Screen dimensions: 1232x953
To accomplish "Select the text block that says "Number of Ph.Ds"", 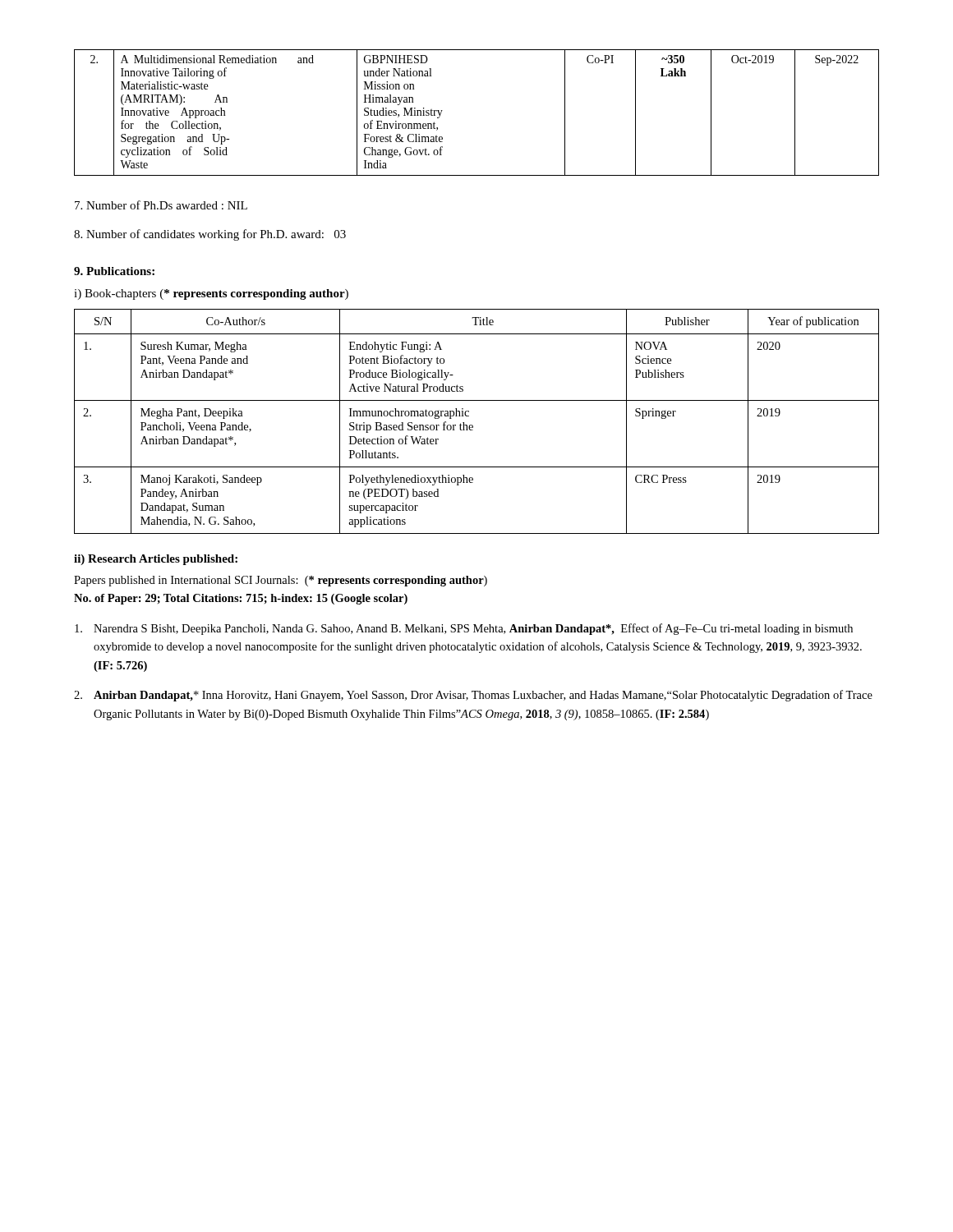I will pyautogui.click(x=161, y=205).
